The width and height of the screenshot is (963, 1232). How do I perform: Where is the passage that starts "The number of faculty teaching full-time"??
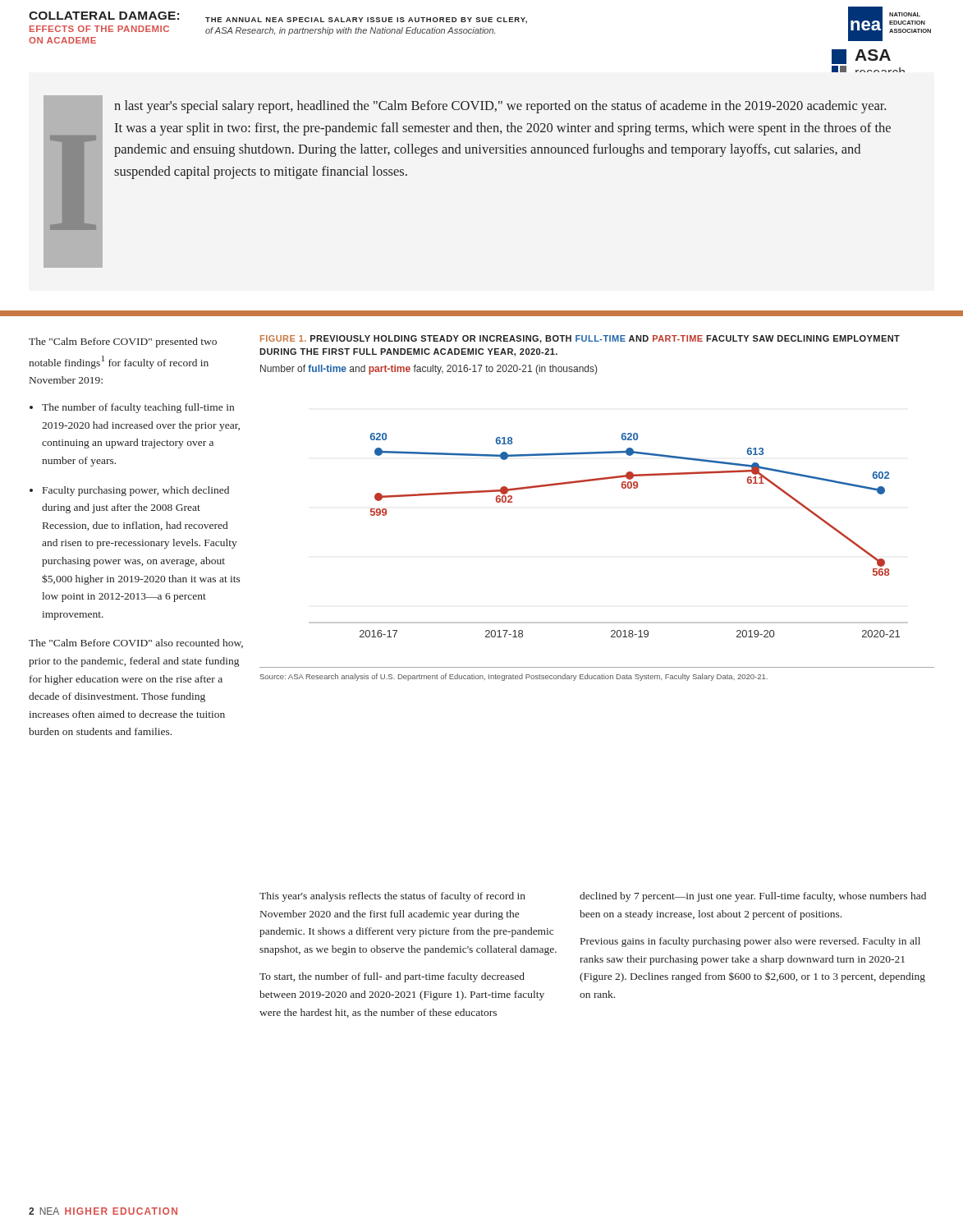point(141,434)
